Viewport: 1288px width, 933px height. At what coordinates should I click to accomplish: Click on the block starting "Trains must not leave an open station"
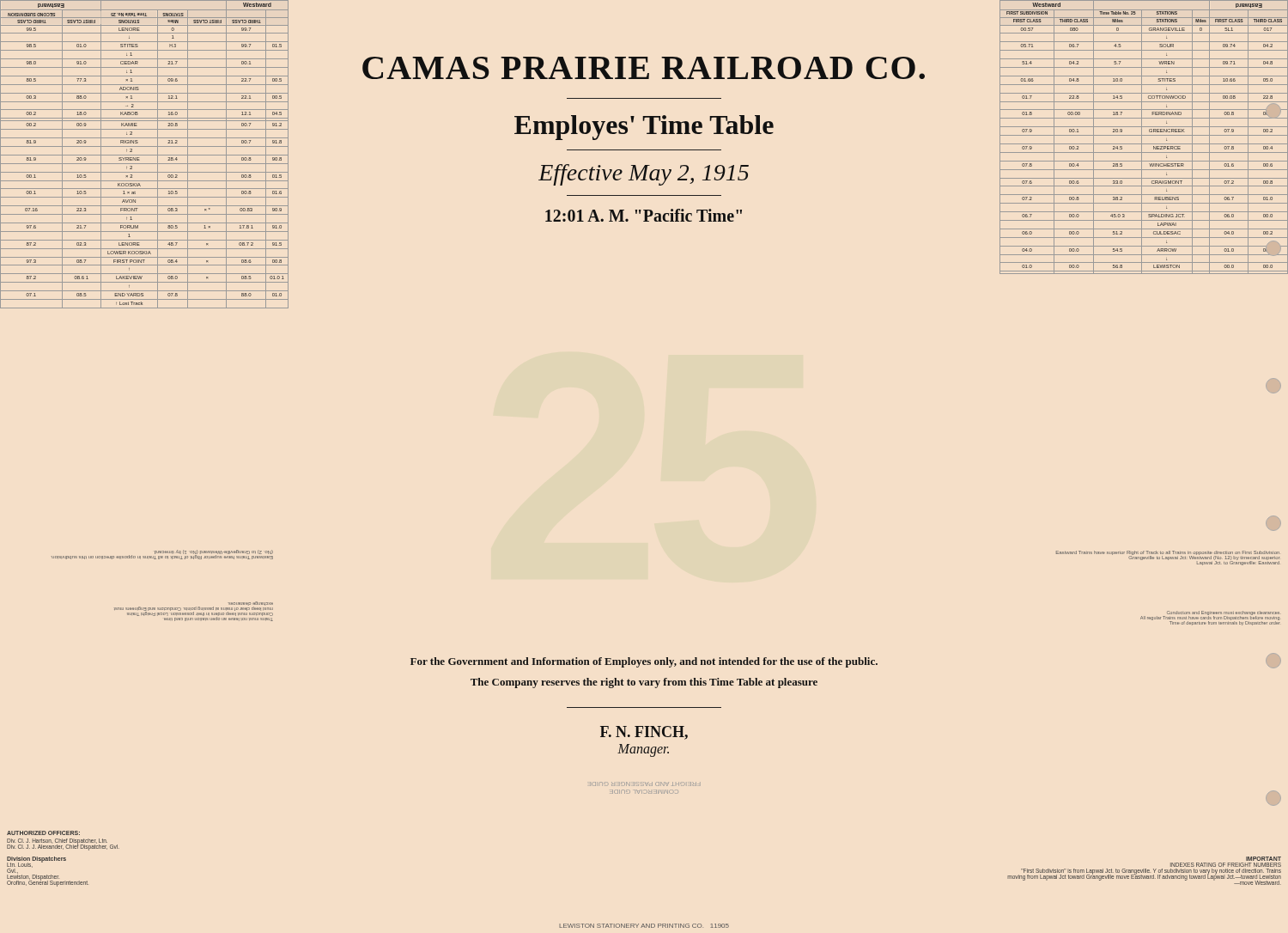click(x=193, y=612)
